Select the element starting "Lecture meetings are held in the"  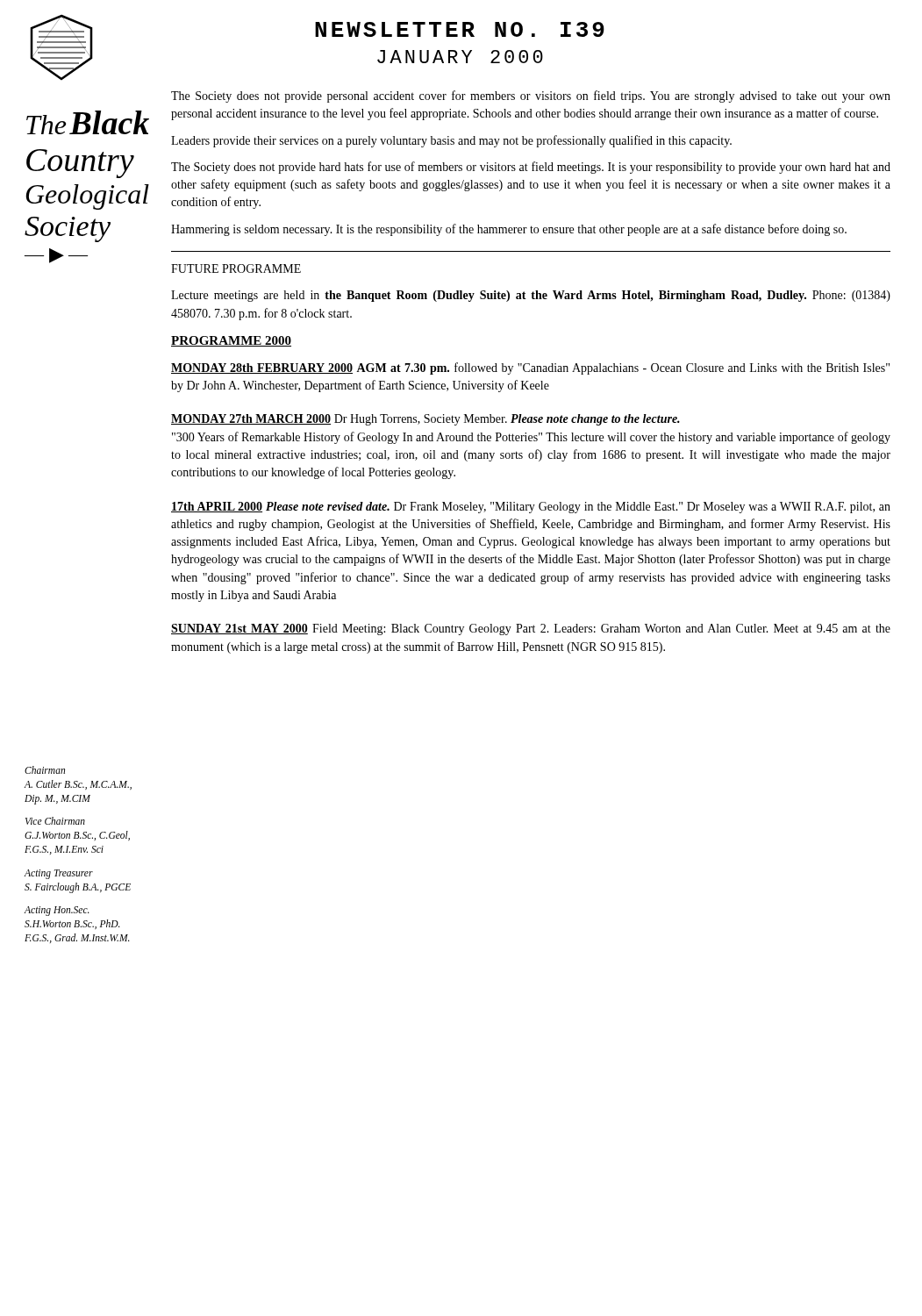[531, 305]
